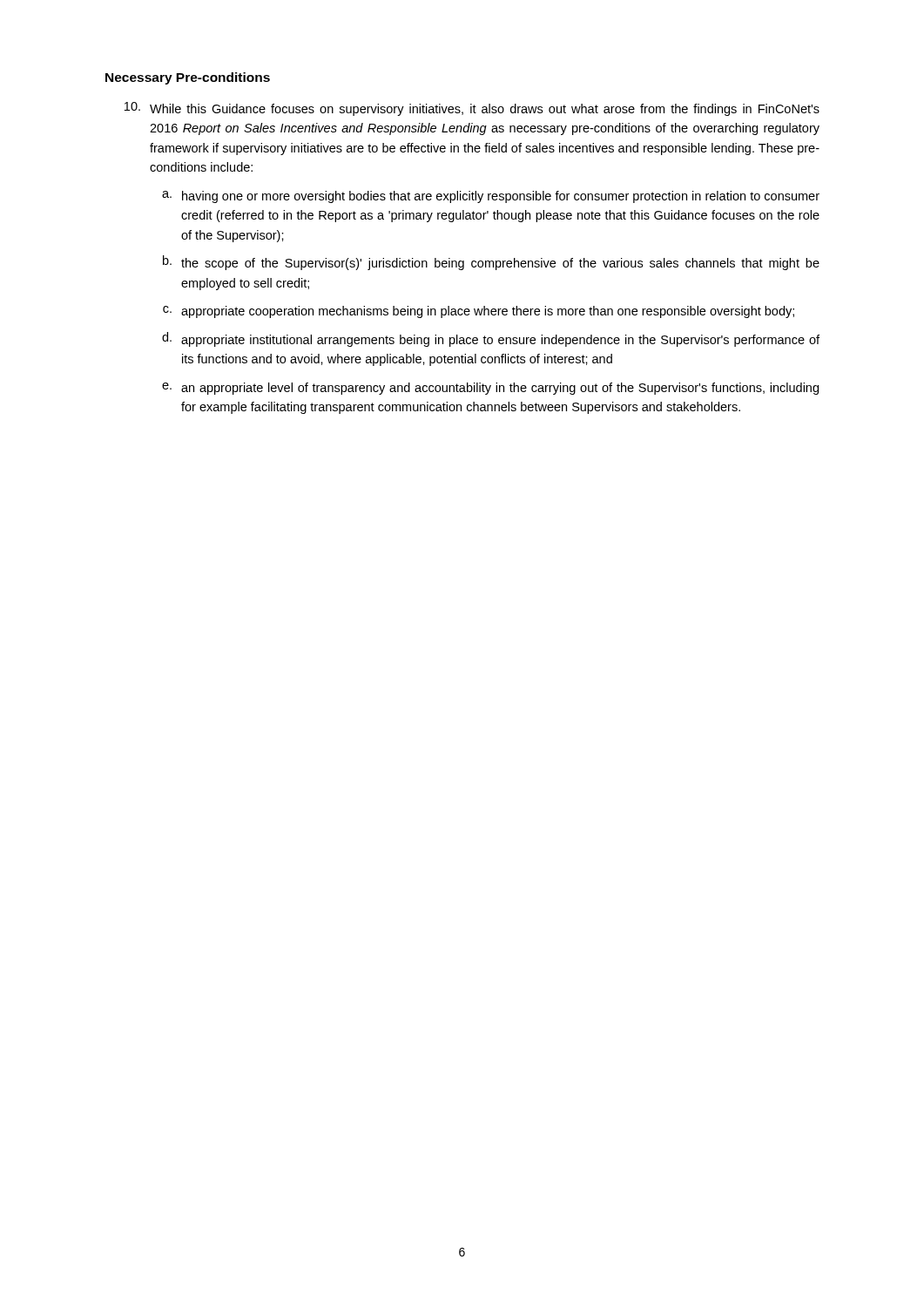The width and height of the screenshot is (924, 1307).
Task: Select the list item that reads "c. appropriate cooperation"
Action: click(x=480, y=311)
